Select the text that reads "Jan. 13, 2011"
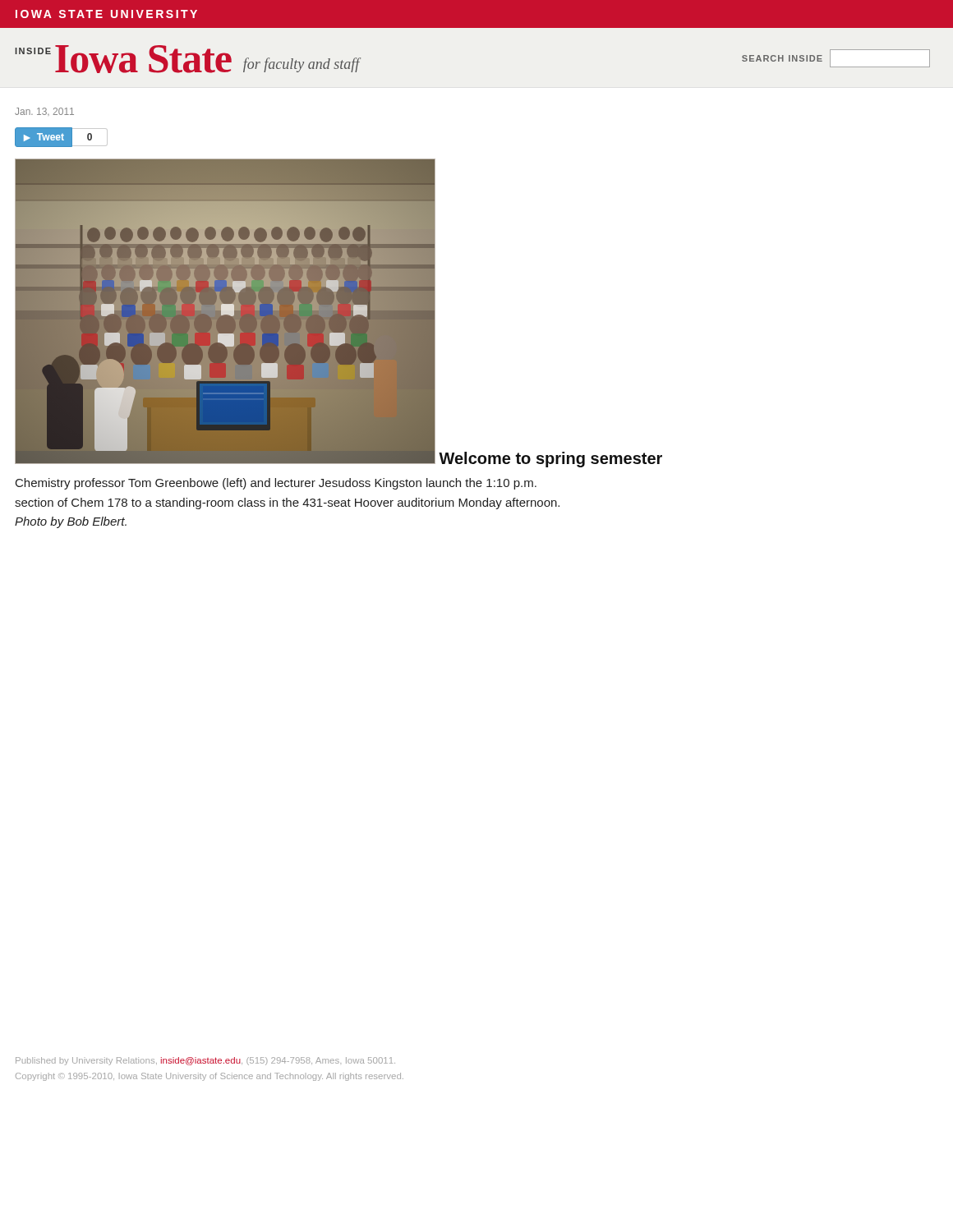Image resolution: width=953 pixels, height=1232 pixels. (x=45, y=112)
